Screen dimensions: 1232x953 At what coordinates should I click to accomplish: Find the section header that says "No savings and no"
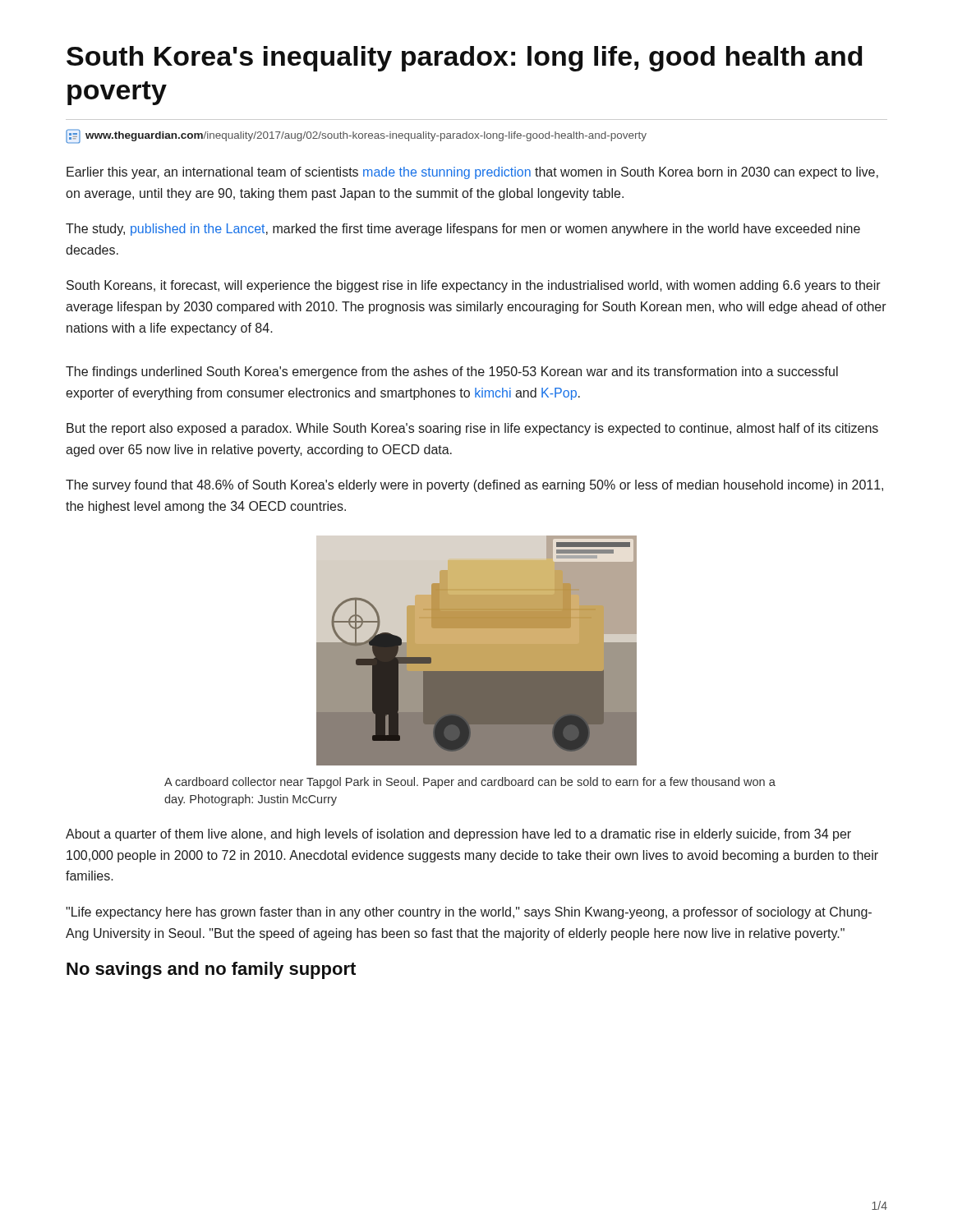point(211,969)
